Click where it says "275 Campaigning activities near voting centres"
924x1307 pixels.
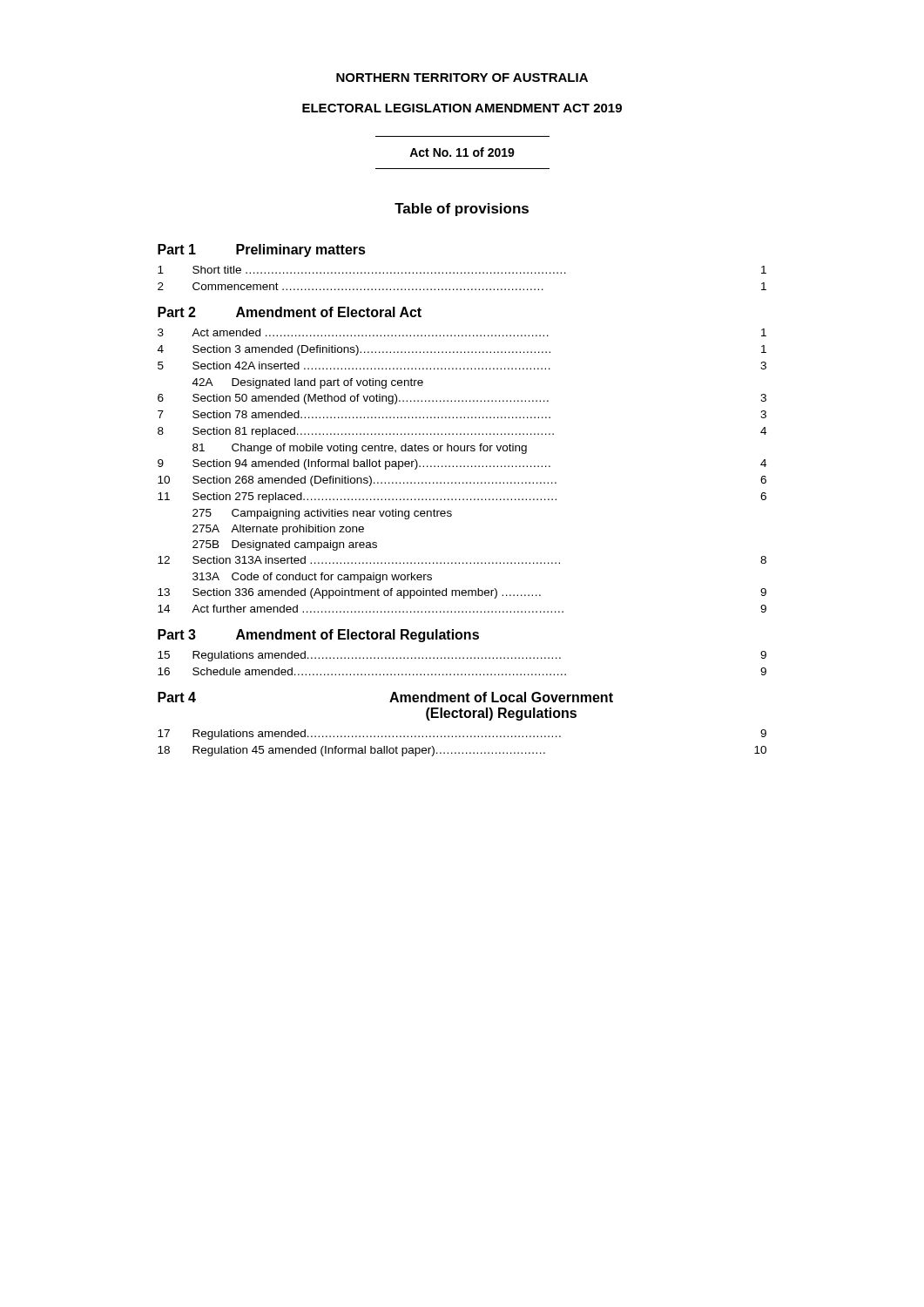point(322,514)
